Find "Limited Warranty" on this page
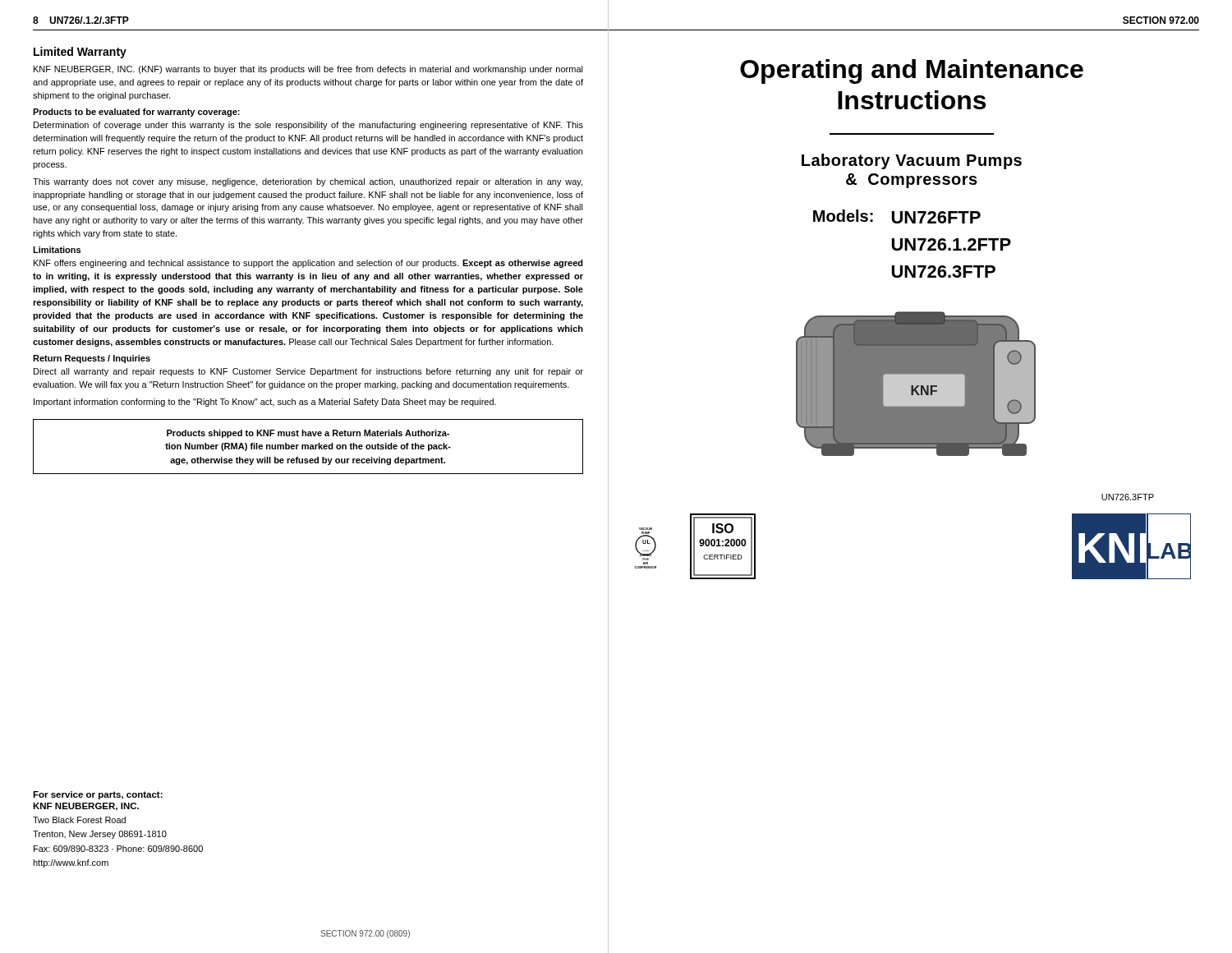The height and width of the screenshot is (953, 1232). (x=80, y=52)
